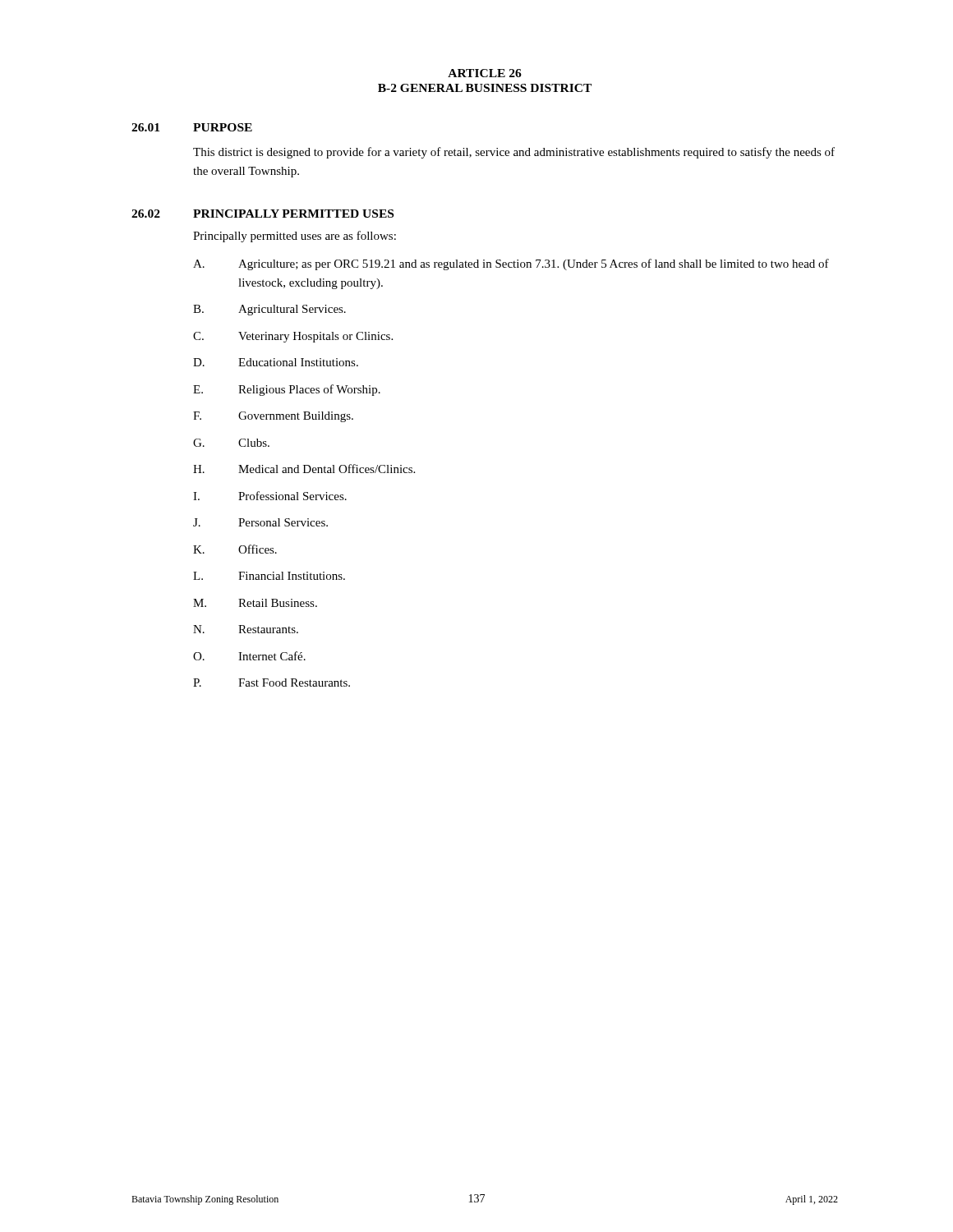
Task: Select the list item containing "P. Fast Food Restaurants."
Action: (272, 683)
